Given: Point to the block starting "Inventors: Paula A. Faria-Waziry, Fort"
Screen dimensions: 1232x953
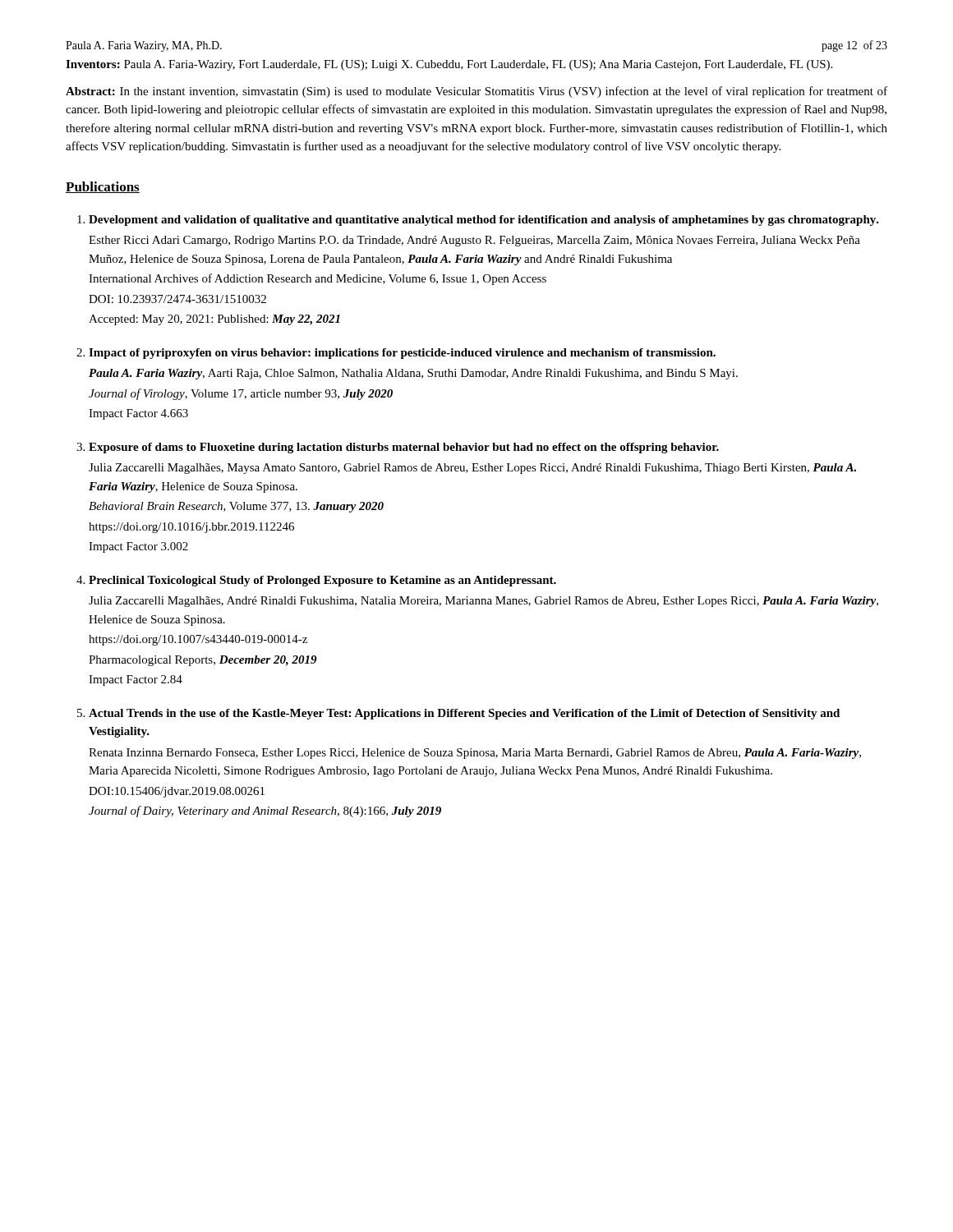Looking at the screenshot, I should tap(450, 64).
